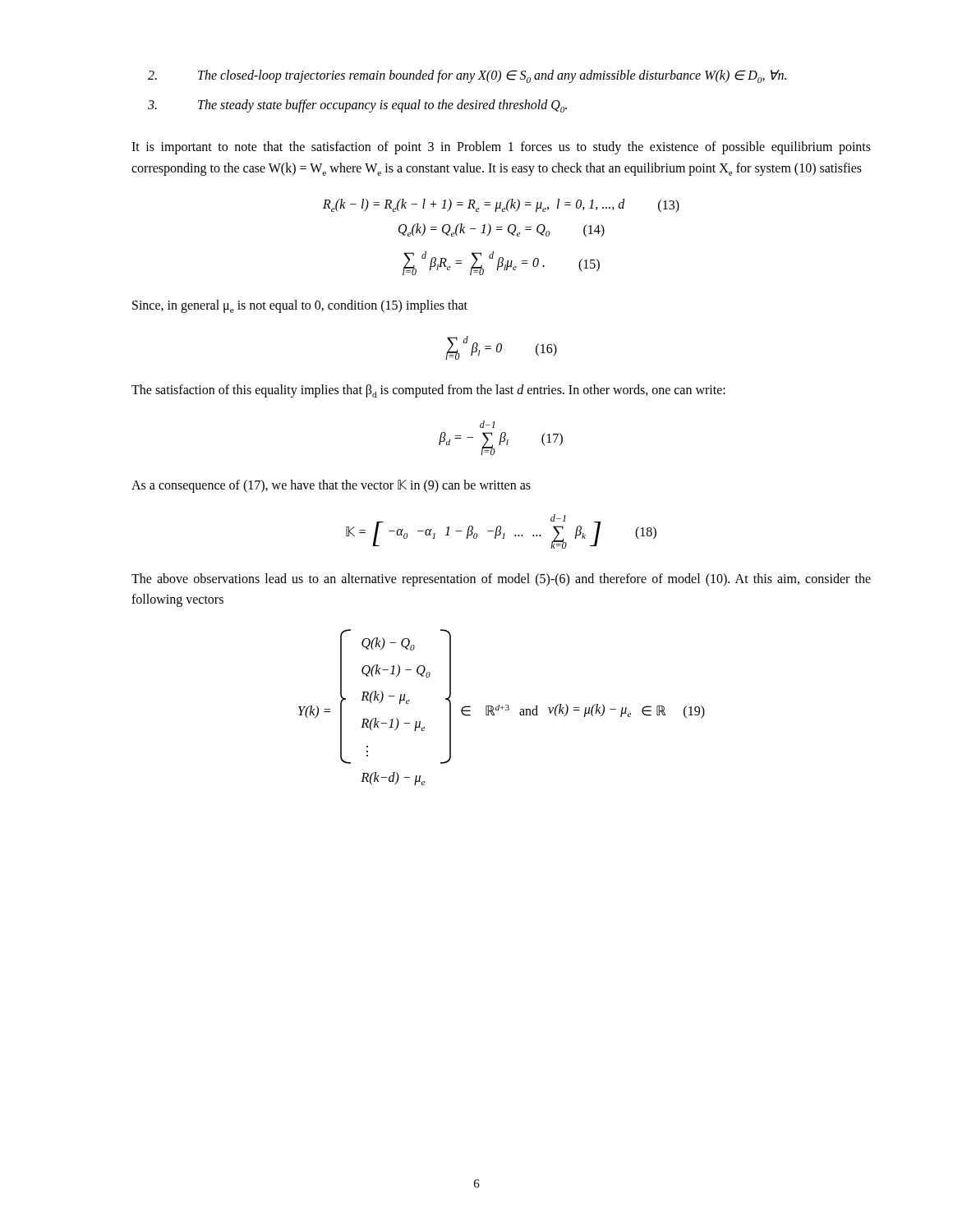Locate the formula that opens with "Qe(k) = Qe(k"
953x1232 pixels.
[501, 230]
